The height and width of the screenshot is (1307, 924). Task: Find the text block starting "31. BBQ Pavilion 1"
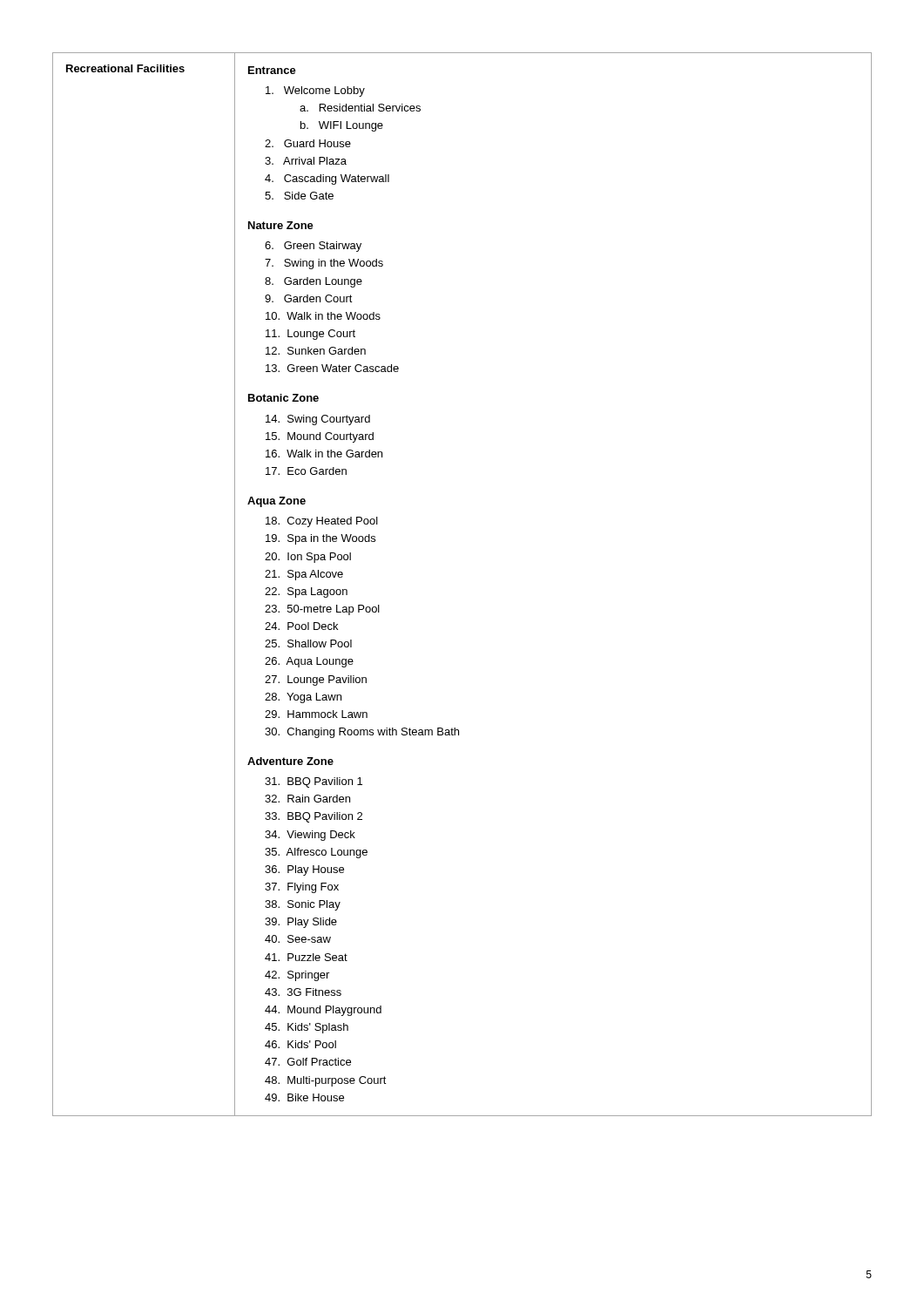(314, 781)
